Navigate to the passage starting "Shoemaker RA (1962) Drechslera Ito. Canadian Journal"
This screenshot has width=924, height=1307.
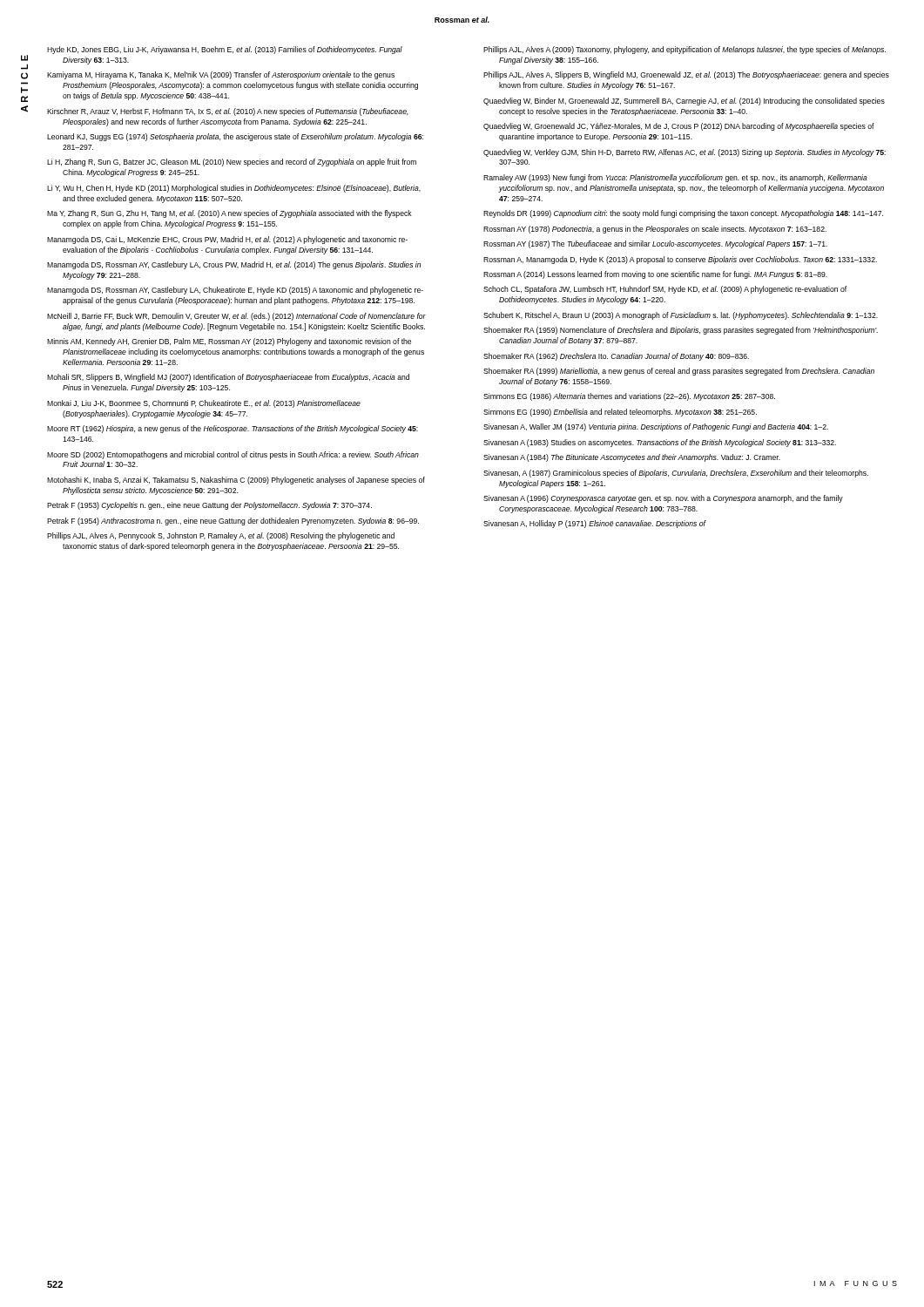tap(616, 356)
